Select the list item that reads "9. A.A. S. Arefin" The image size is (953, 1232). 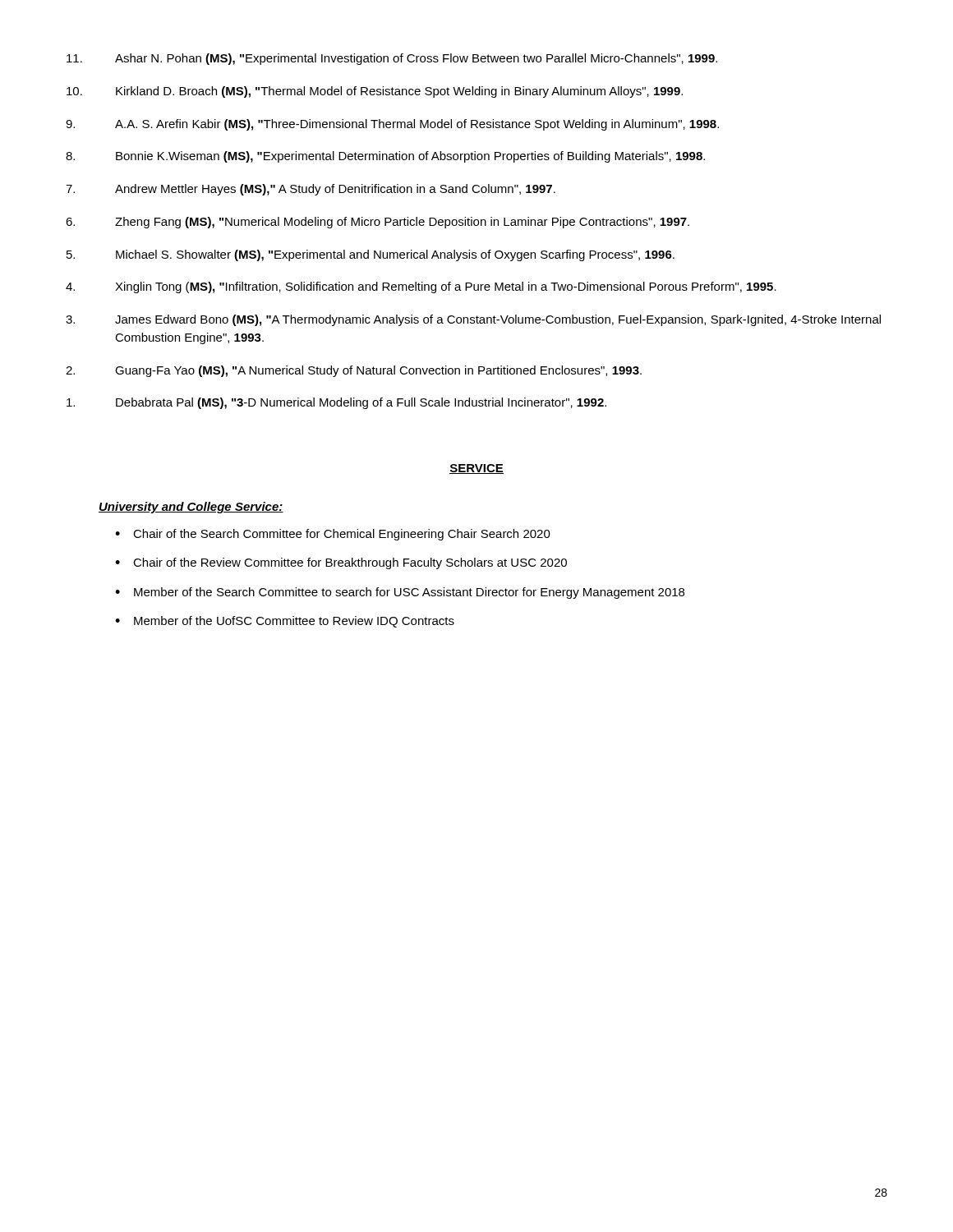(476, 124)
